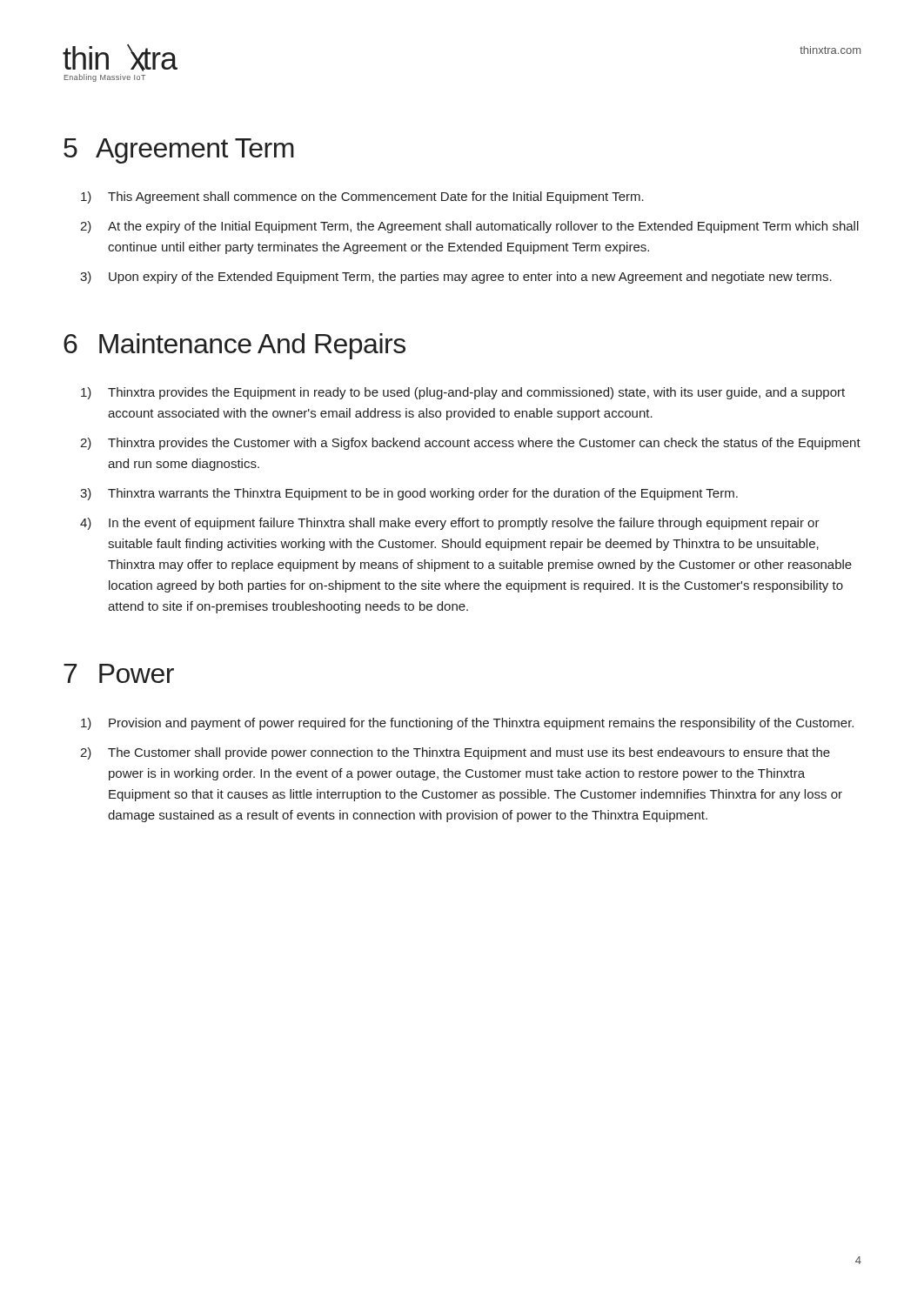This screenshot has width=924, height=1305.
Task: Select the list item that reads "4) In the event of"
Action: click(471, 565)
